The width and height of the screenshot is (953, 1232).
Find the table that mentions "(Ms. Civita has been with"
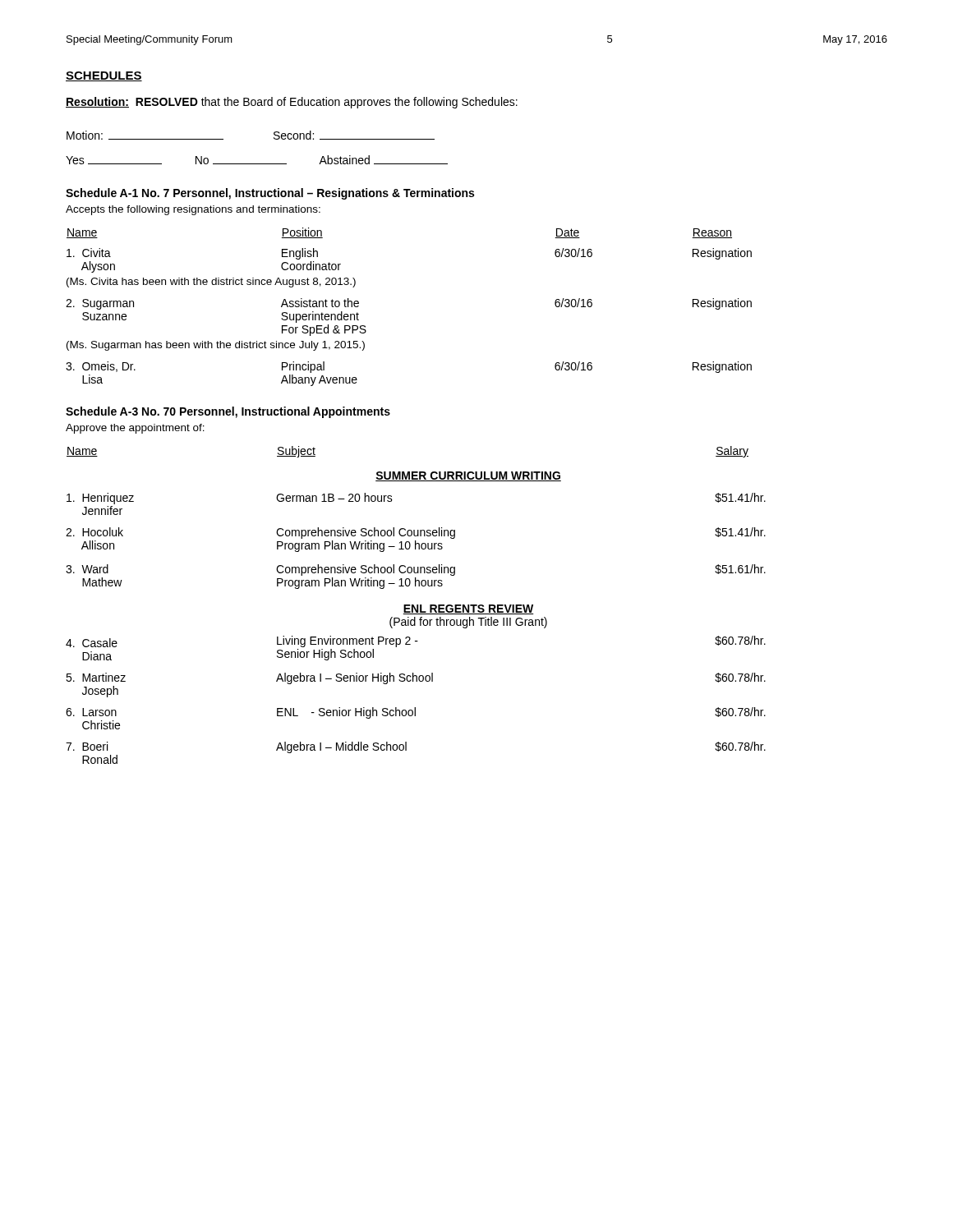pos(476,307)
